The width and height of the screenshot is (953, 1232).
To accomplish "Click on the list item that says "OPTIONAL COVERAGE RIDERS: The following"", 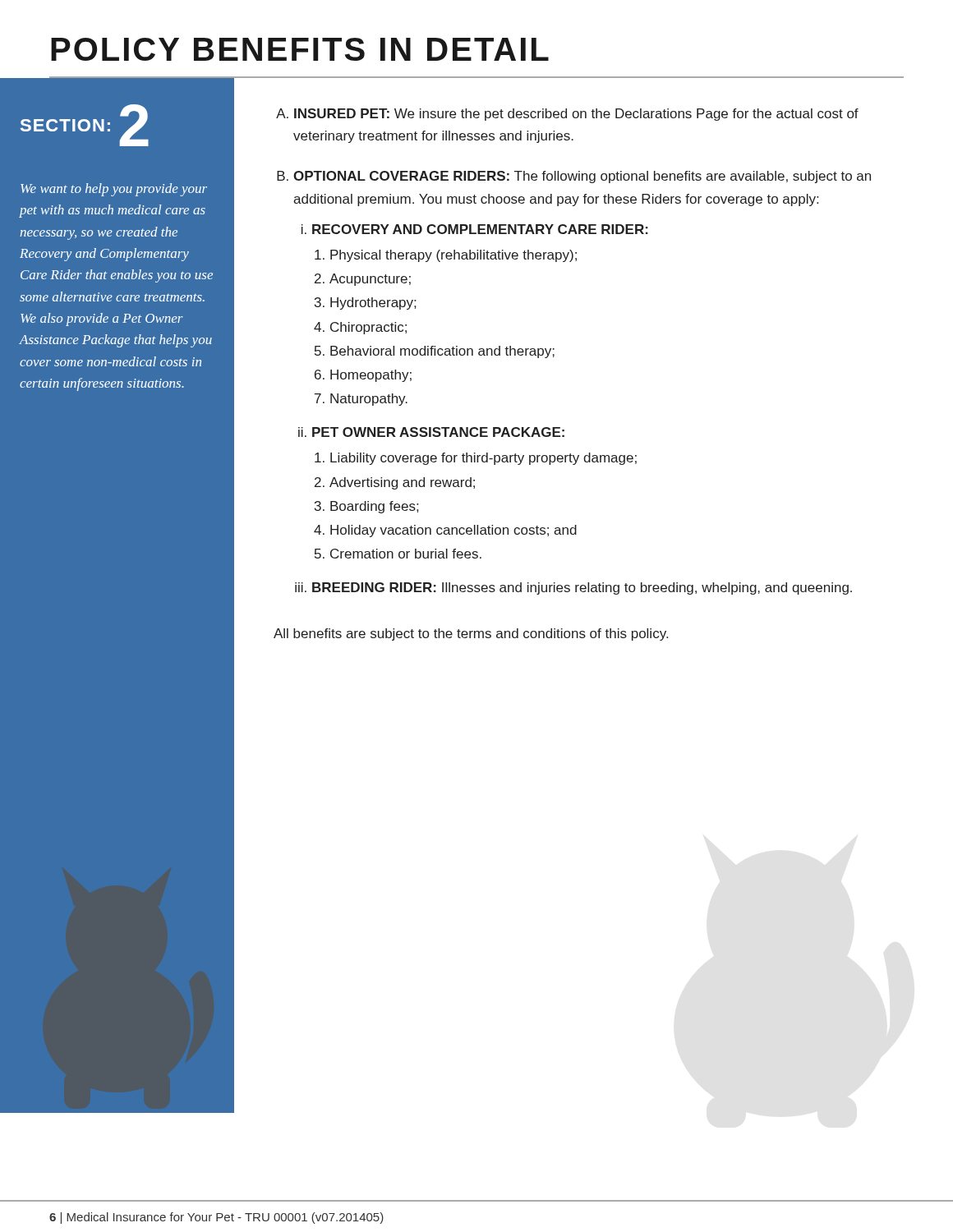I will (x=582, y=177).
